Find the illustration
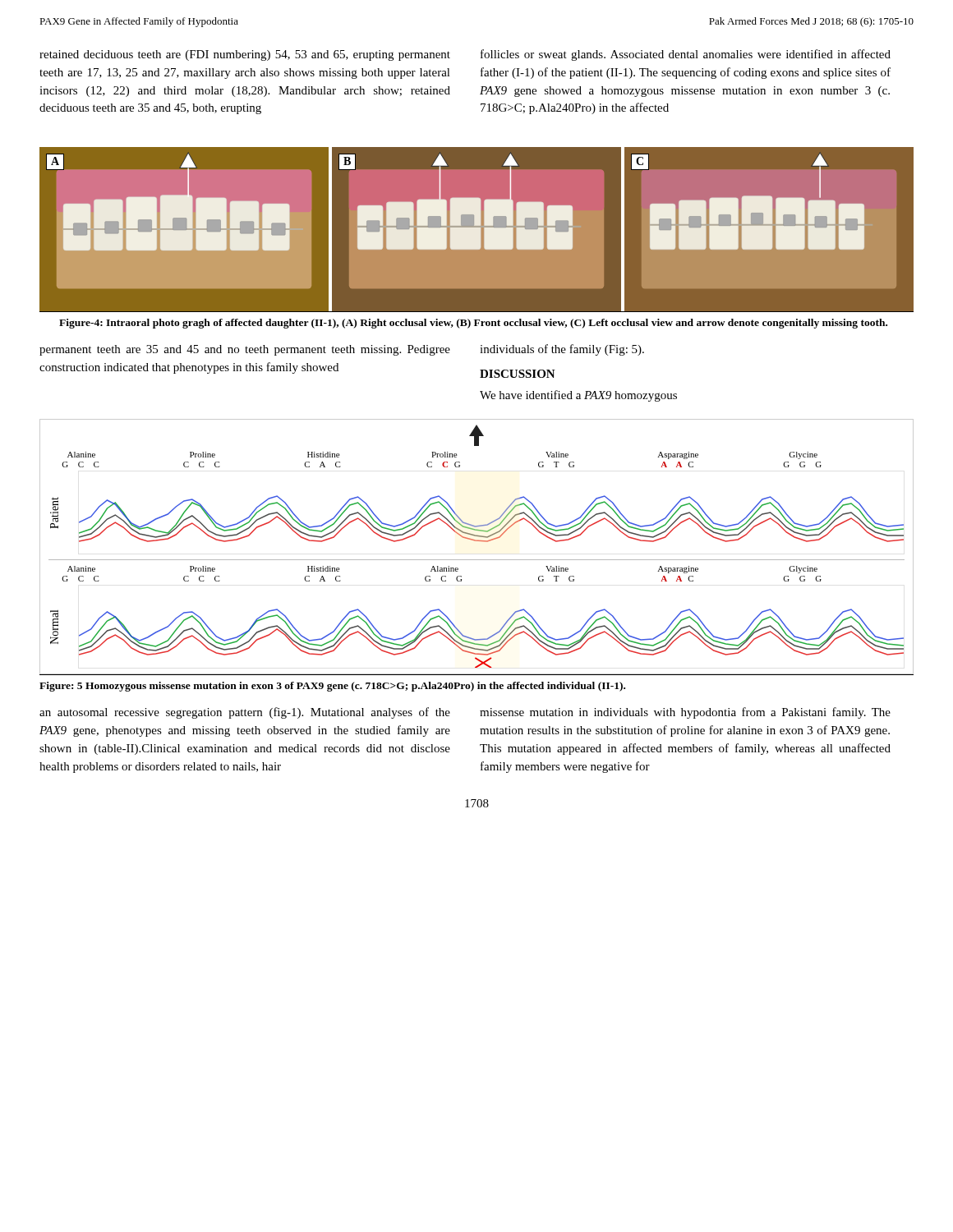 pos(476,547)
